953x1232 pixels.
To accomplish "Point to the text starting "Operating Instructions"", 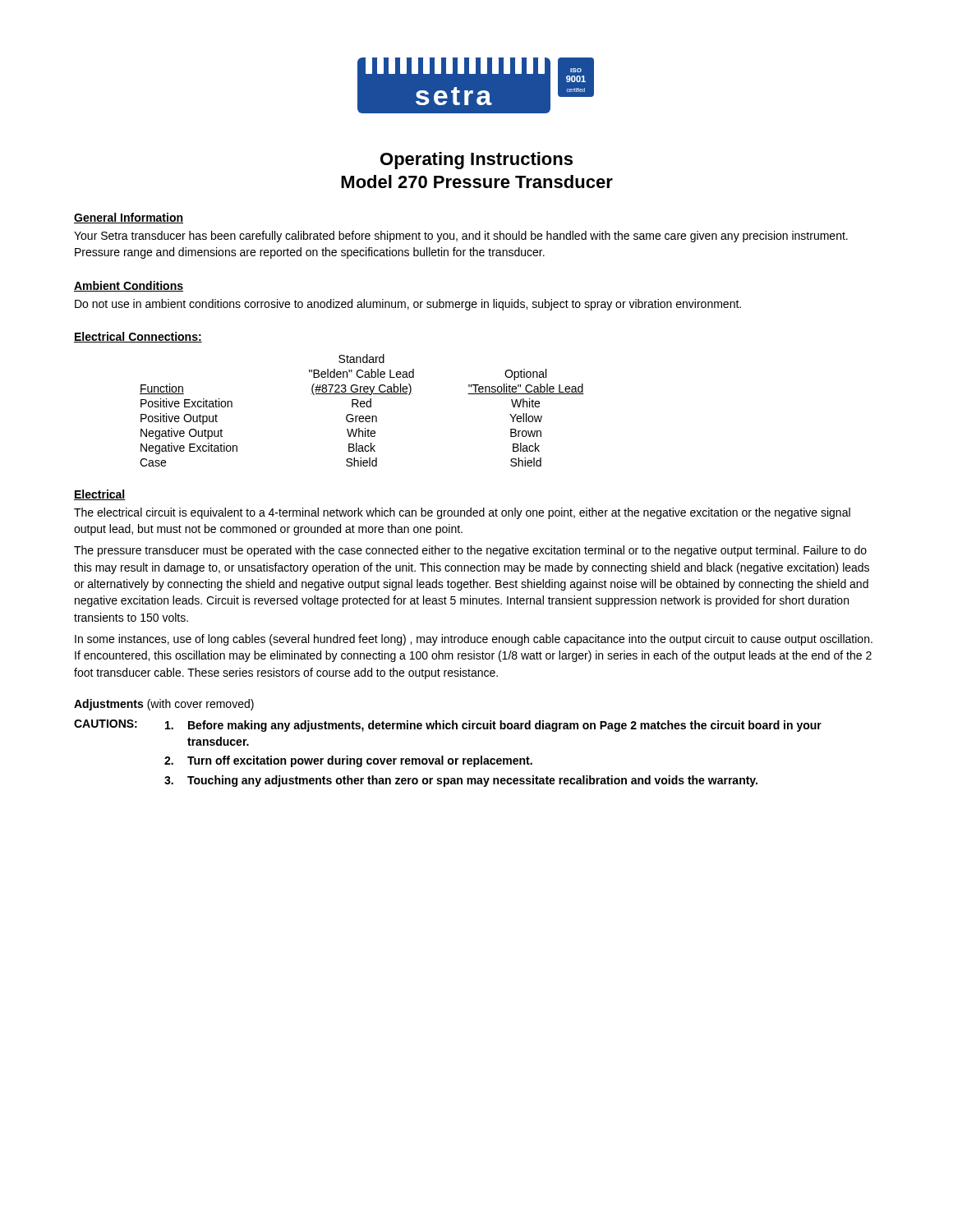I will click(x=476, y=159).
